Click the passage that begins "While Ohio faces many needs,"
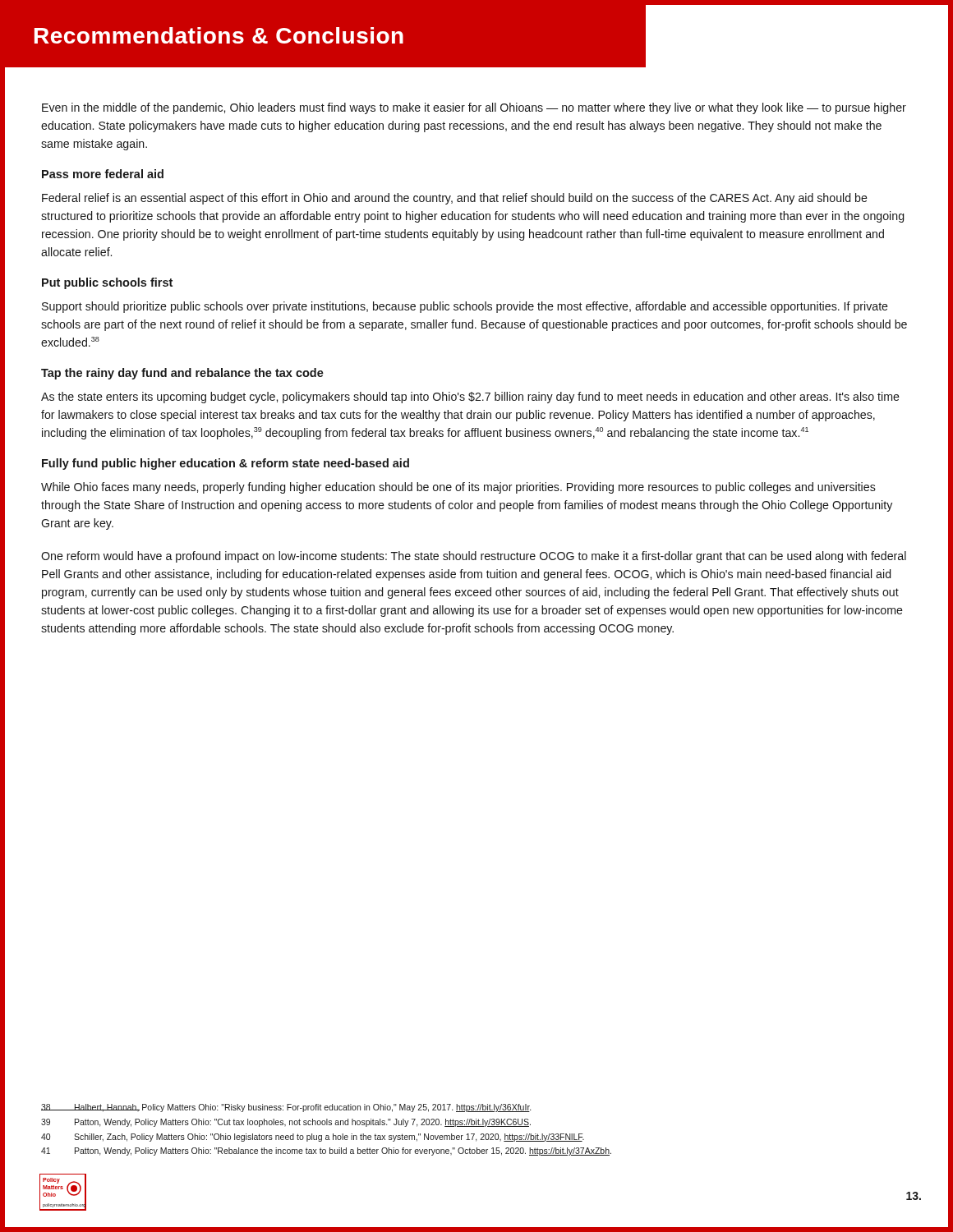 (x=467, y=505)
